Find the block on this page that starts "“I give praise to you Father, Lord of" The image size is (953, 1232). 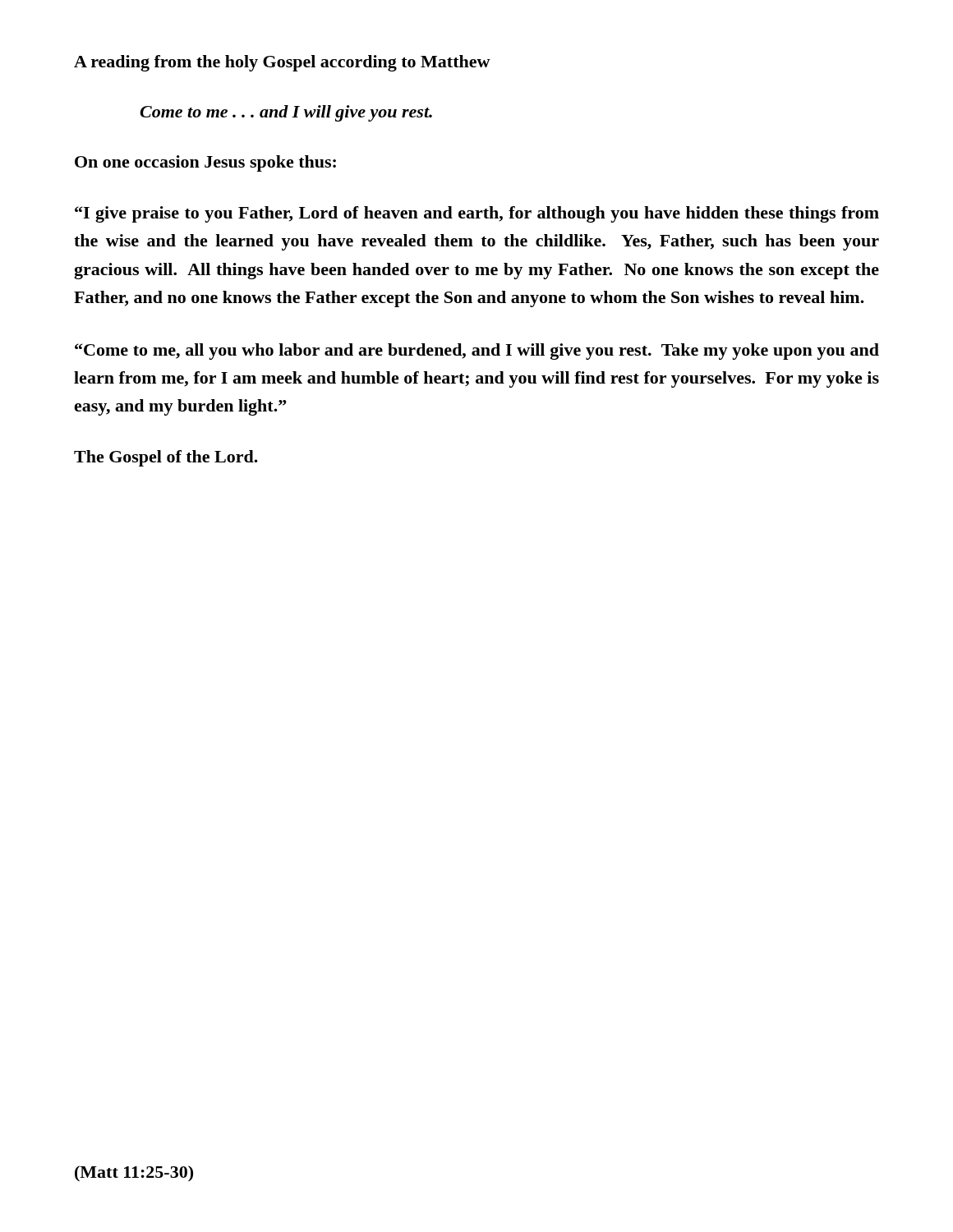click(476, 255)
